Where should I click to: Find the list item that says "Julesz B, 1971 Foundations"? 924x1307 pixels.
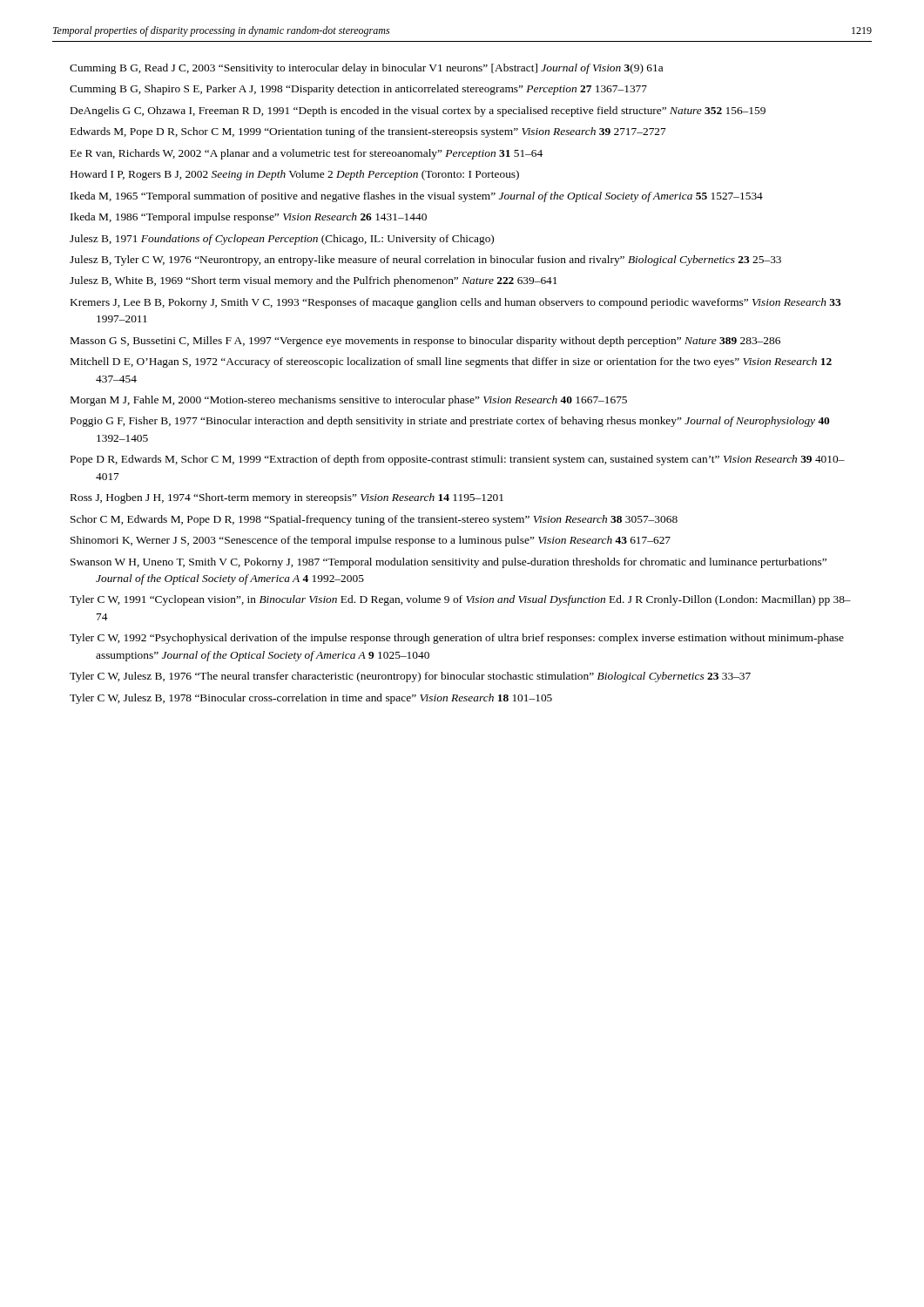[x=282, y=238]
